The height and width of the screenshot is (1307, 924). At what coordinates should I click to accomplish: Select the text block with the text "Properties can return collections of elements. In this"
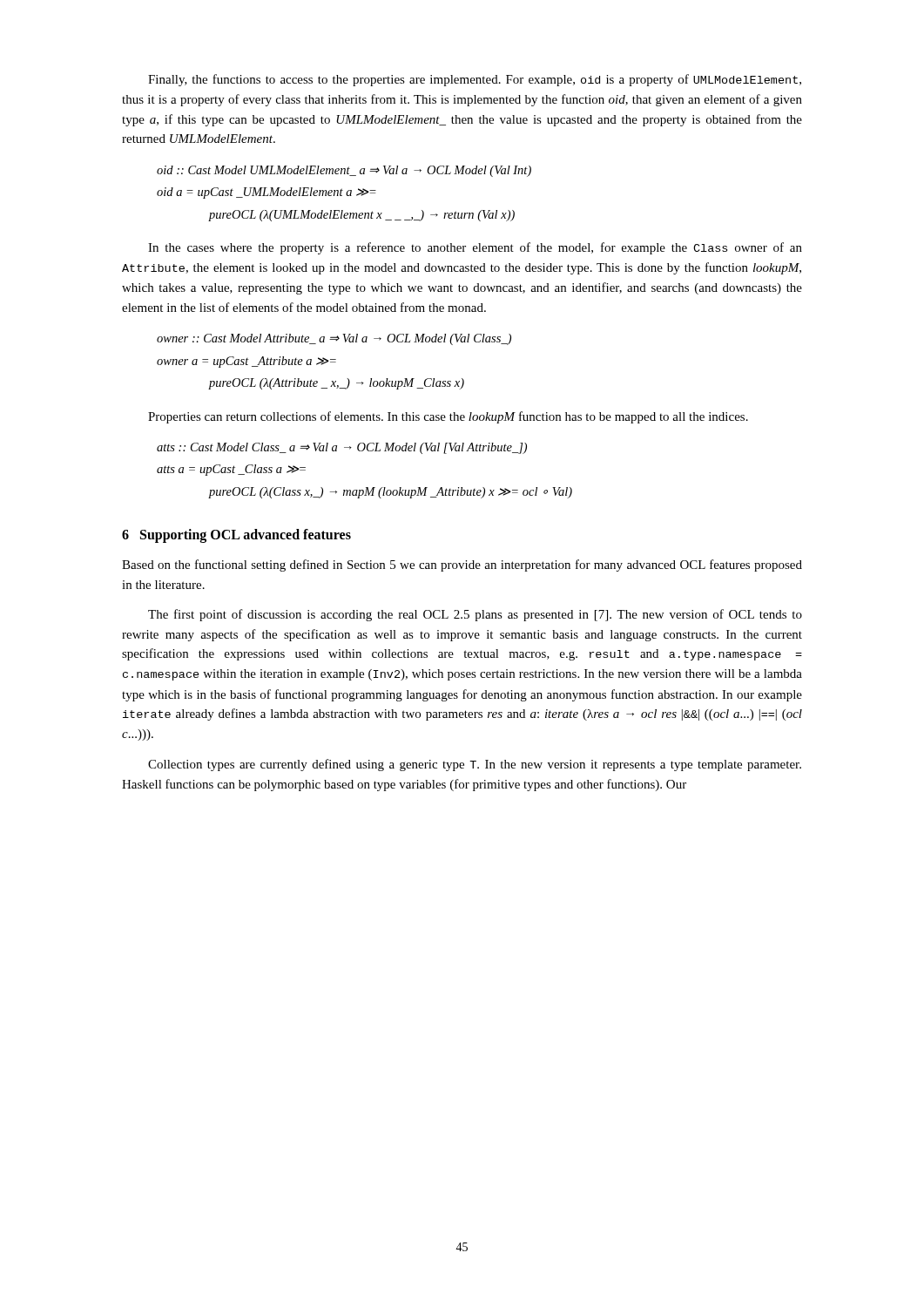click(462, 416)
